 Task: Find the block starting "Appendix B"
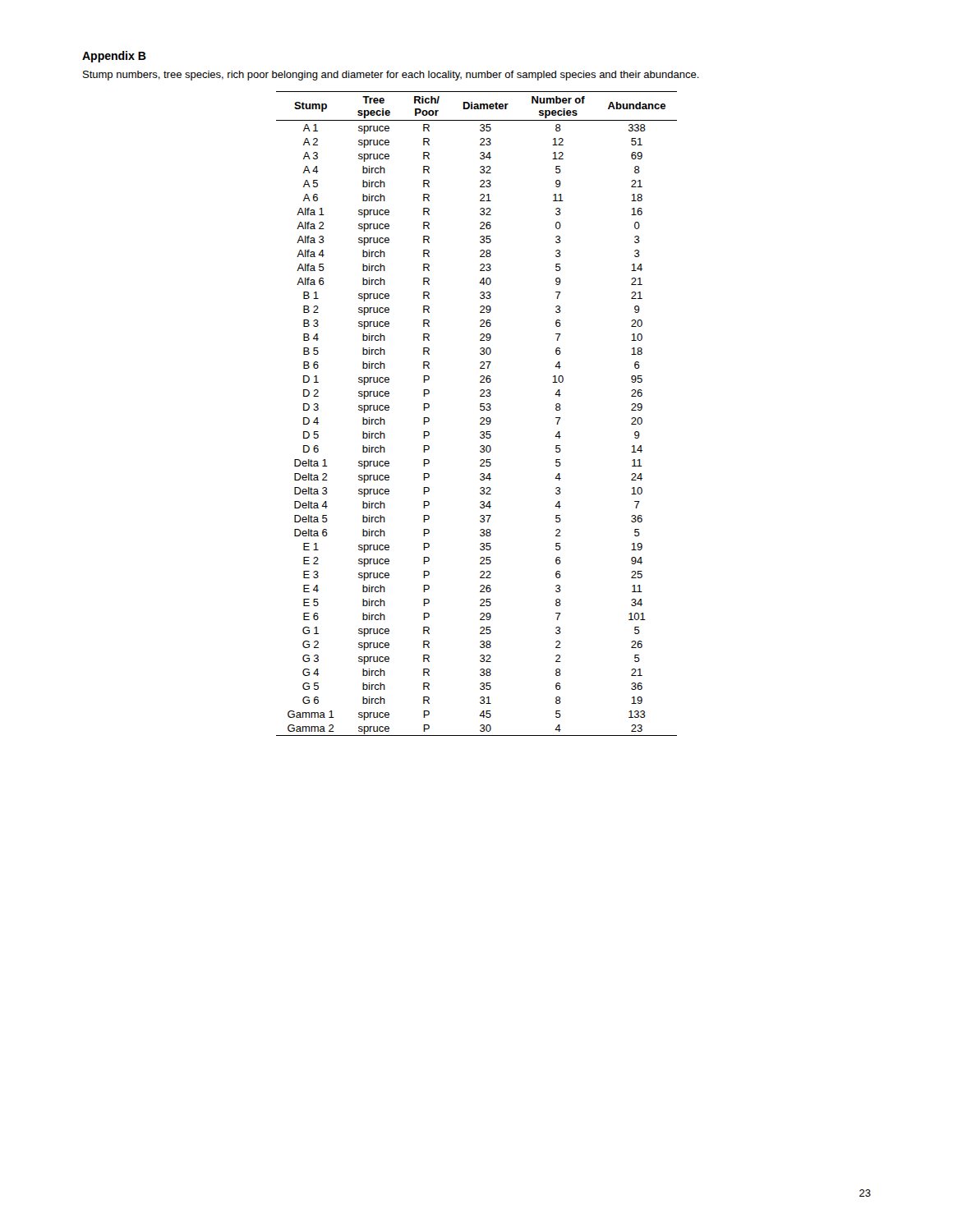coord(114,56)
